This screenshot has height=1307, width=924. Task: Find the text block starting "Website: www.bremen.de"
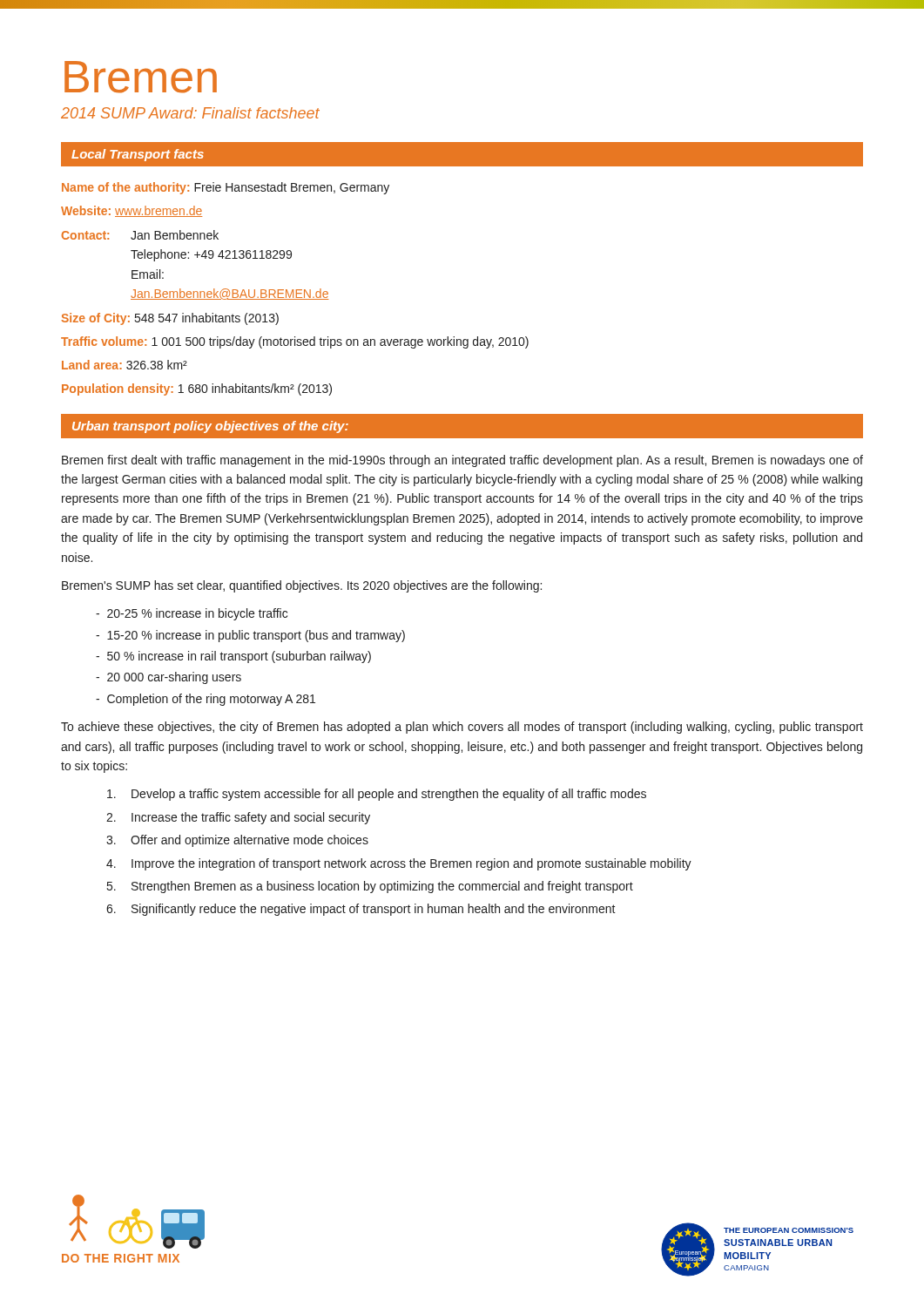(x=132, y=211)
